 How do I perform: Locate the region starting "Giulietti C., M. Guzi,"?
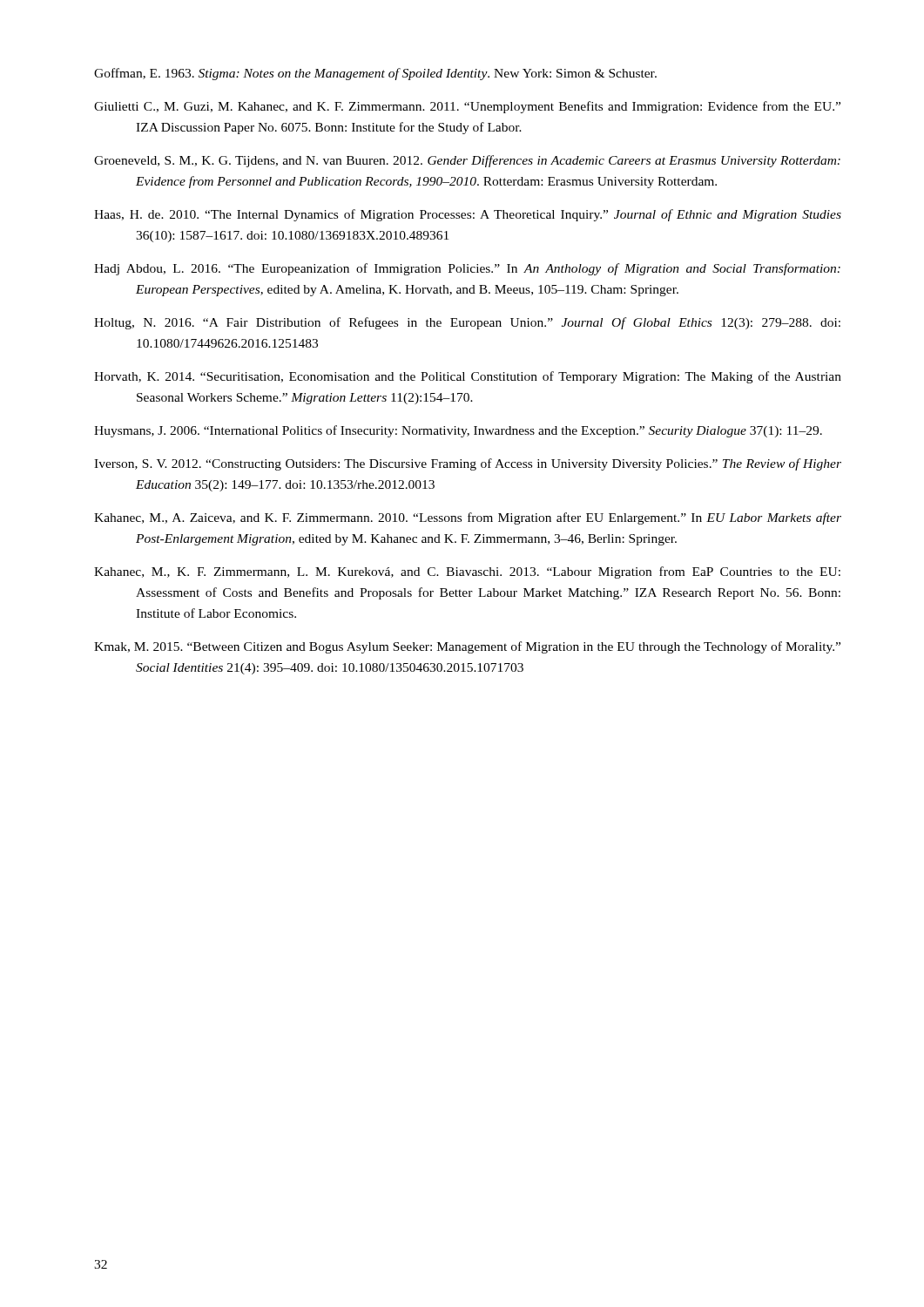468,116
